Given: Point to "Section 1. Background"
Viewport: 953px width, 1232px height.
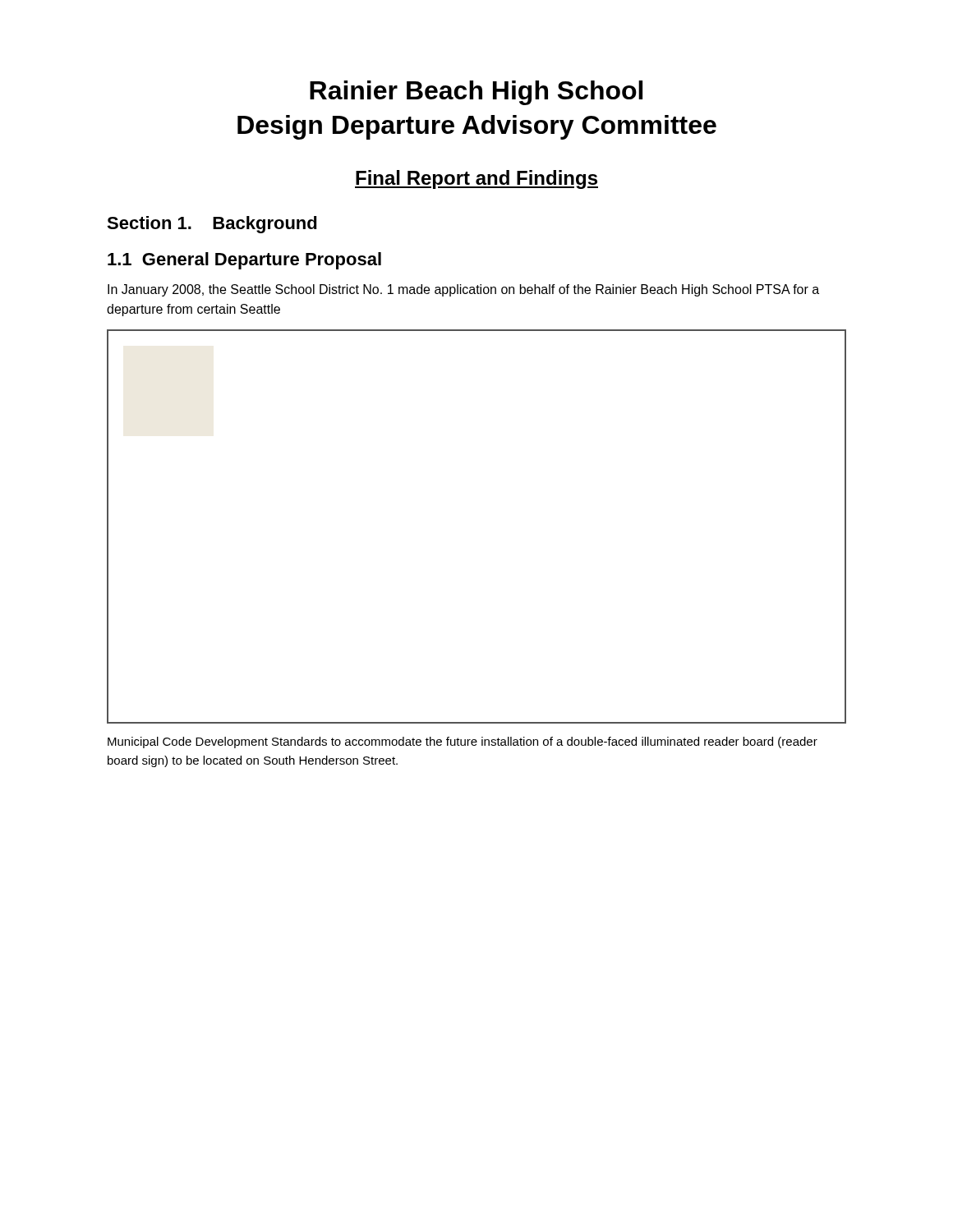Looking at the screenshot, I should [x=212, y=223].
